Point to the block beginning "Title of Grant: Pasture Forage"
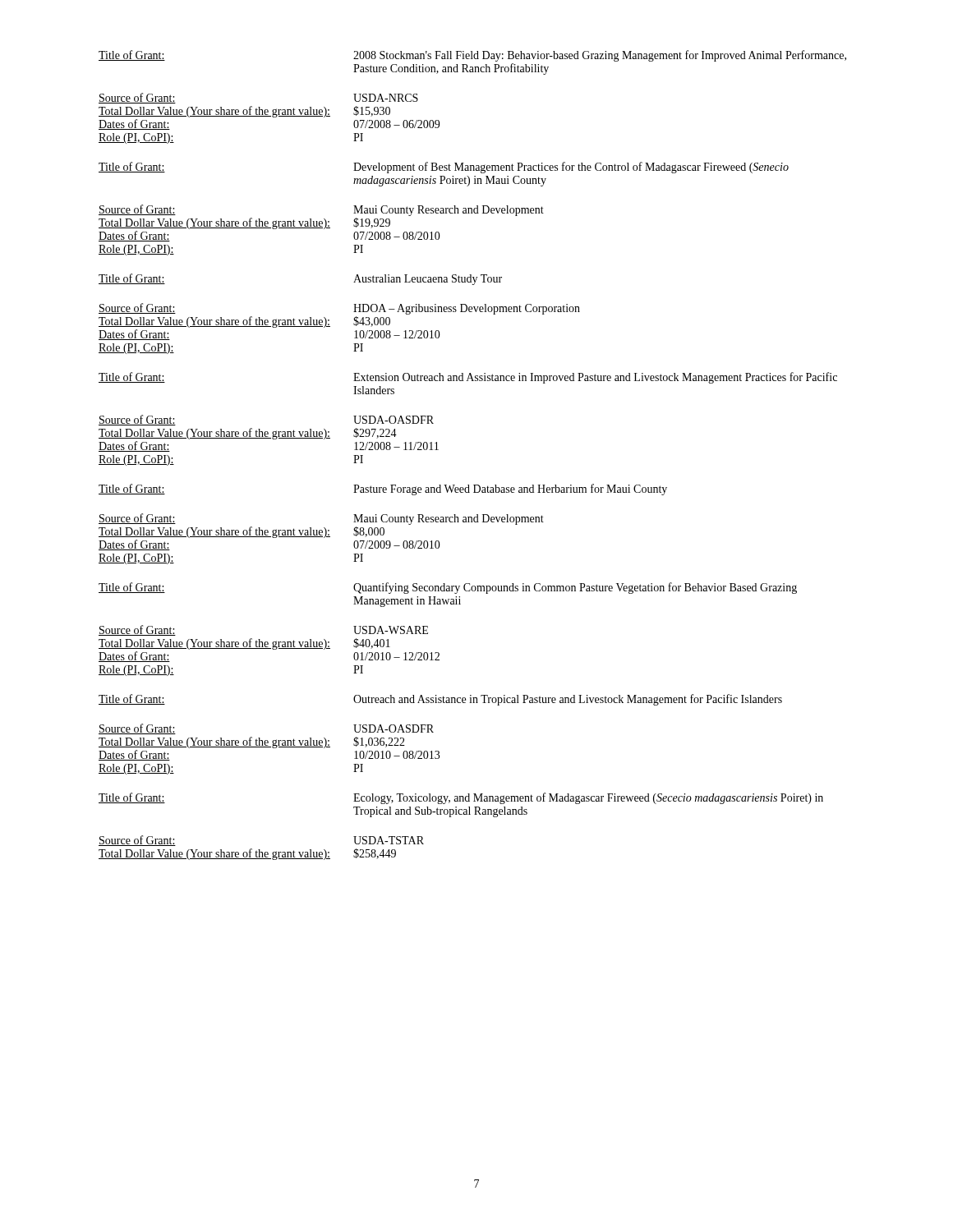The image size is (953, 1232). pos(476,490)
